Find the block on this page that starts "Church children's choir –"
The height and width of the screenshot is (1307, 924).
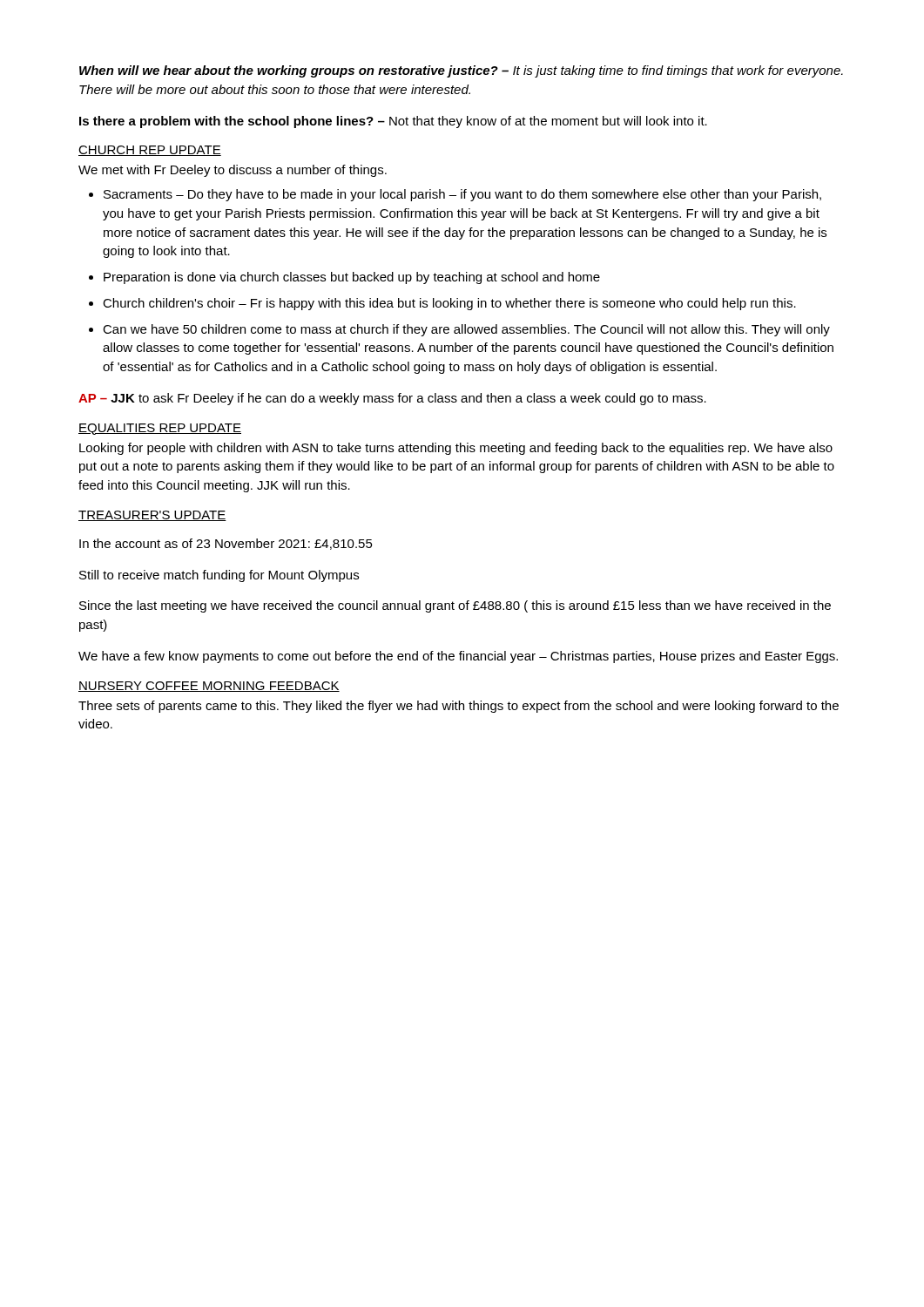click(x=450, y=303)
